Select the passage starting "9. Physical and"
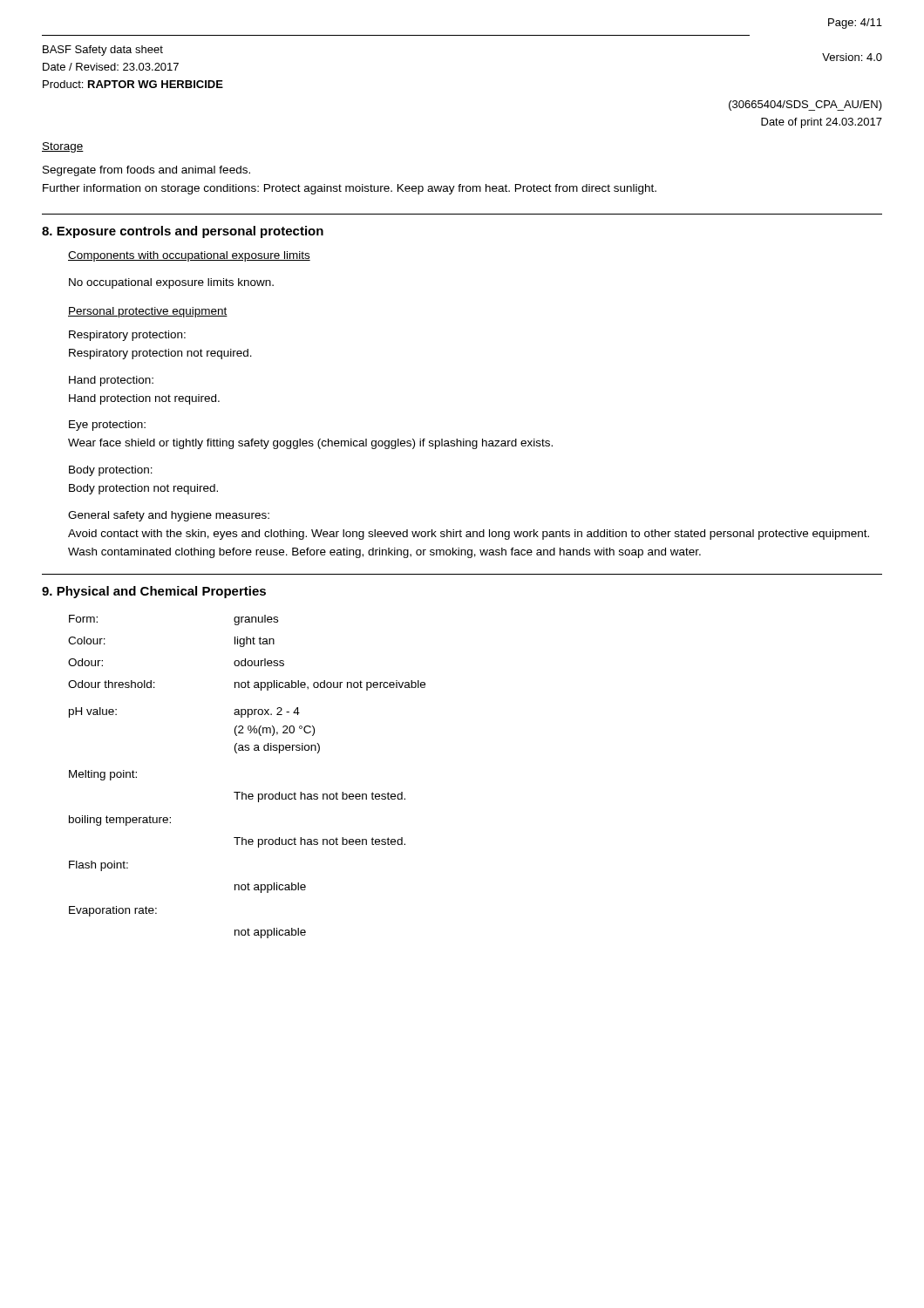 pyautogui.click(x=154, y=591)
